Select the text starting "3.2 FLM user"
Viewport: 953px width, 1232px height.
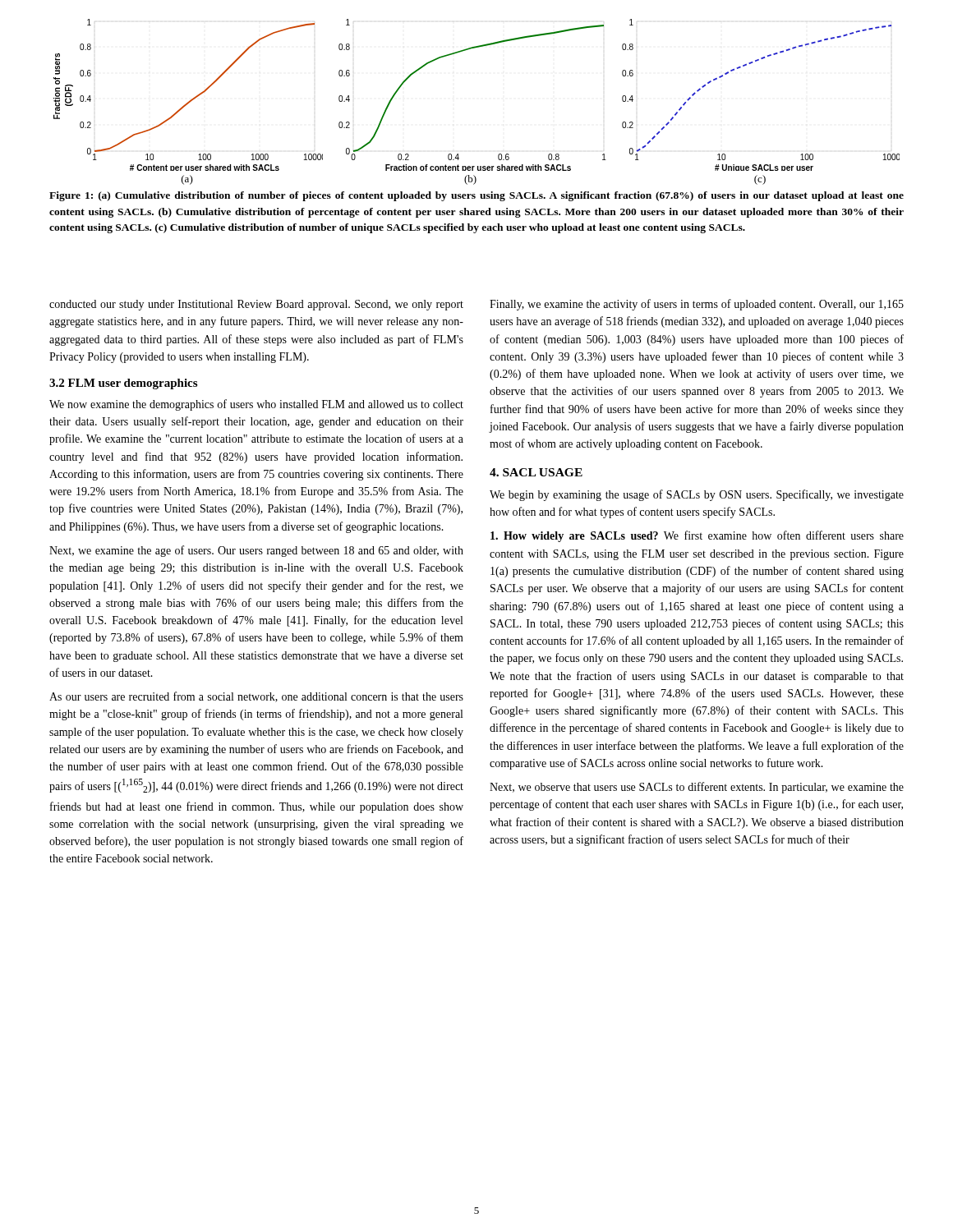coord(123,383)
